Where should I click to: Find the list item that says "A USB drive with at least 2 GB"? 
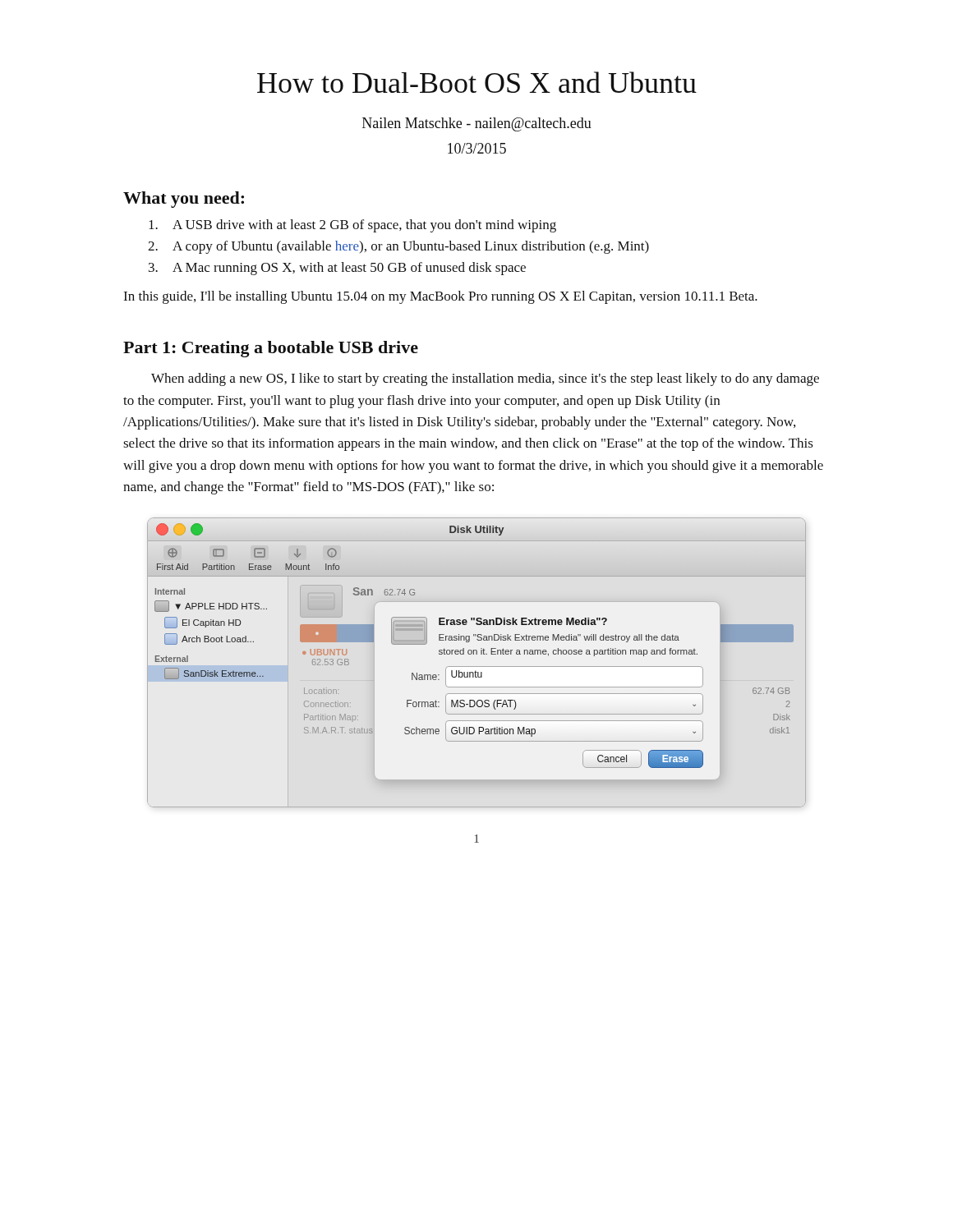pyautogui.click(x=352, y=225)
